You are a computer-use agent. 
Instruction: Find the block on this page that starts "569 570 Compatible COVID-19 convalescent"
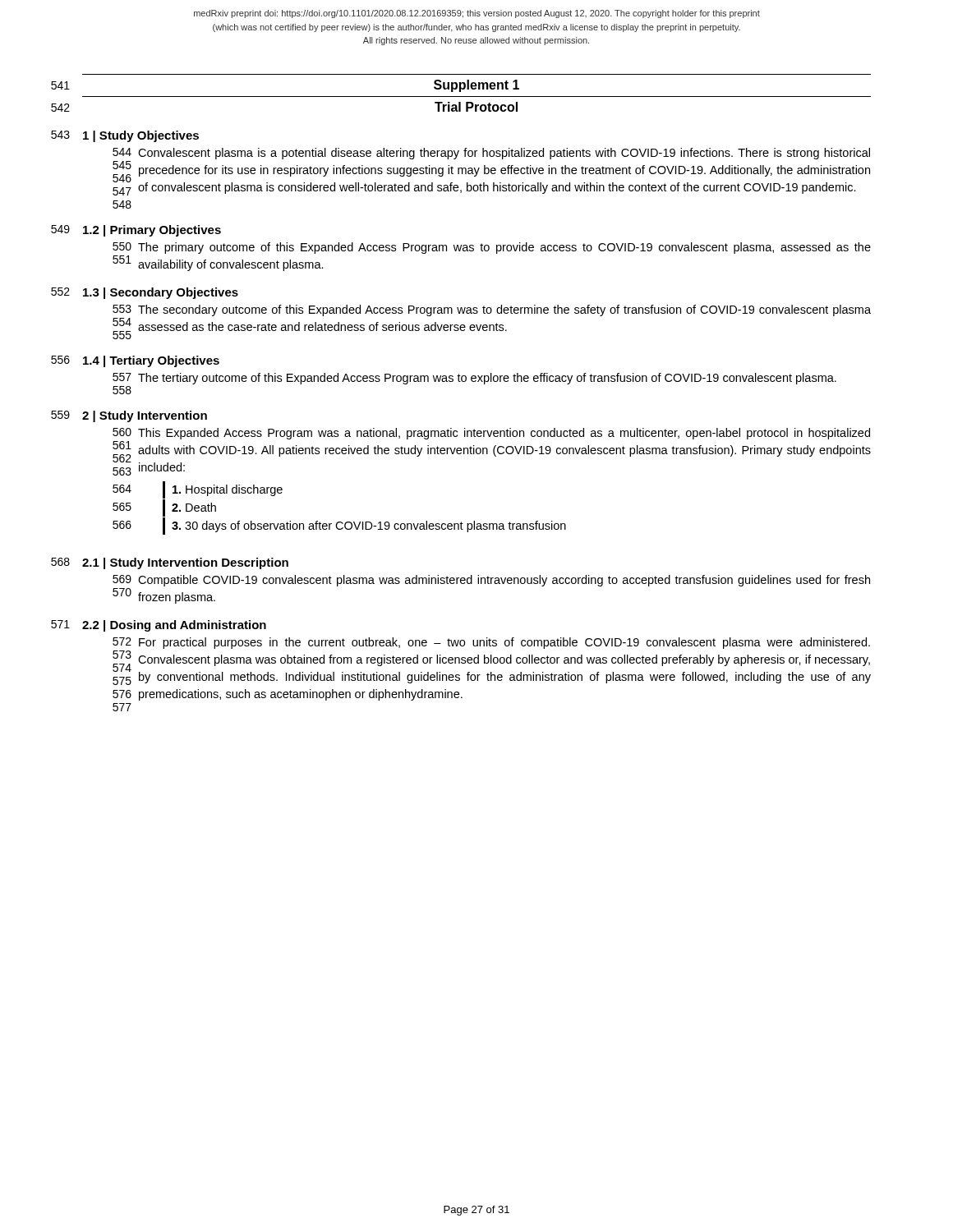tap(476, 589)
